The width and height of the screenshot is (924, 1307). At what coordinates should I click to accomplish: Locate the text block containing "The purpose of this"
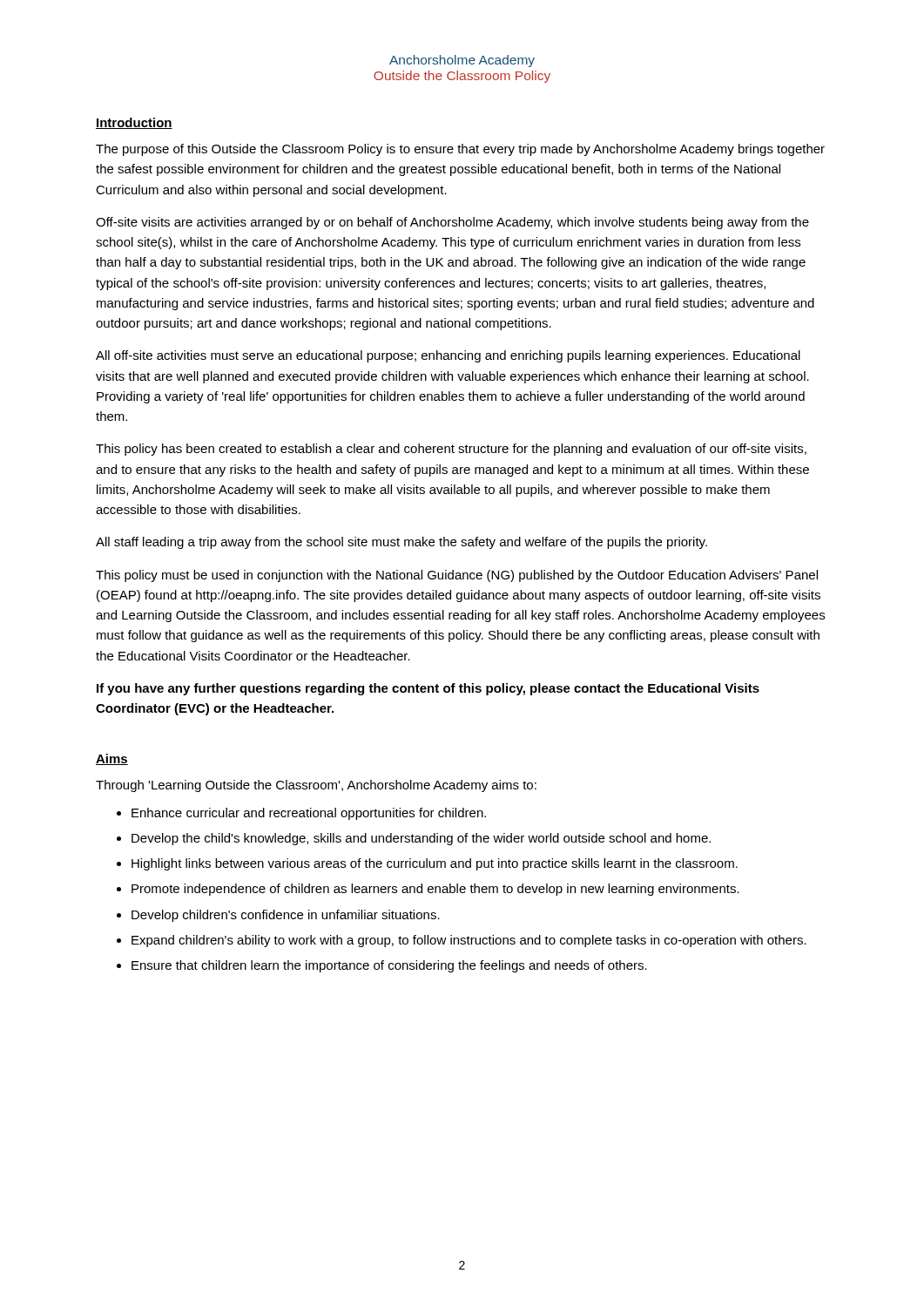(x=460, y=169)
